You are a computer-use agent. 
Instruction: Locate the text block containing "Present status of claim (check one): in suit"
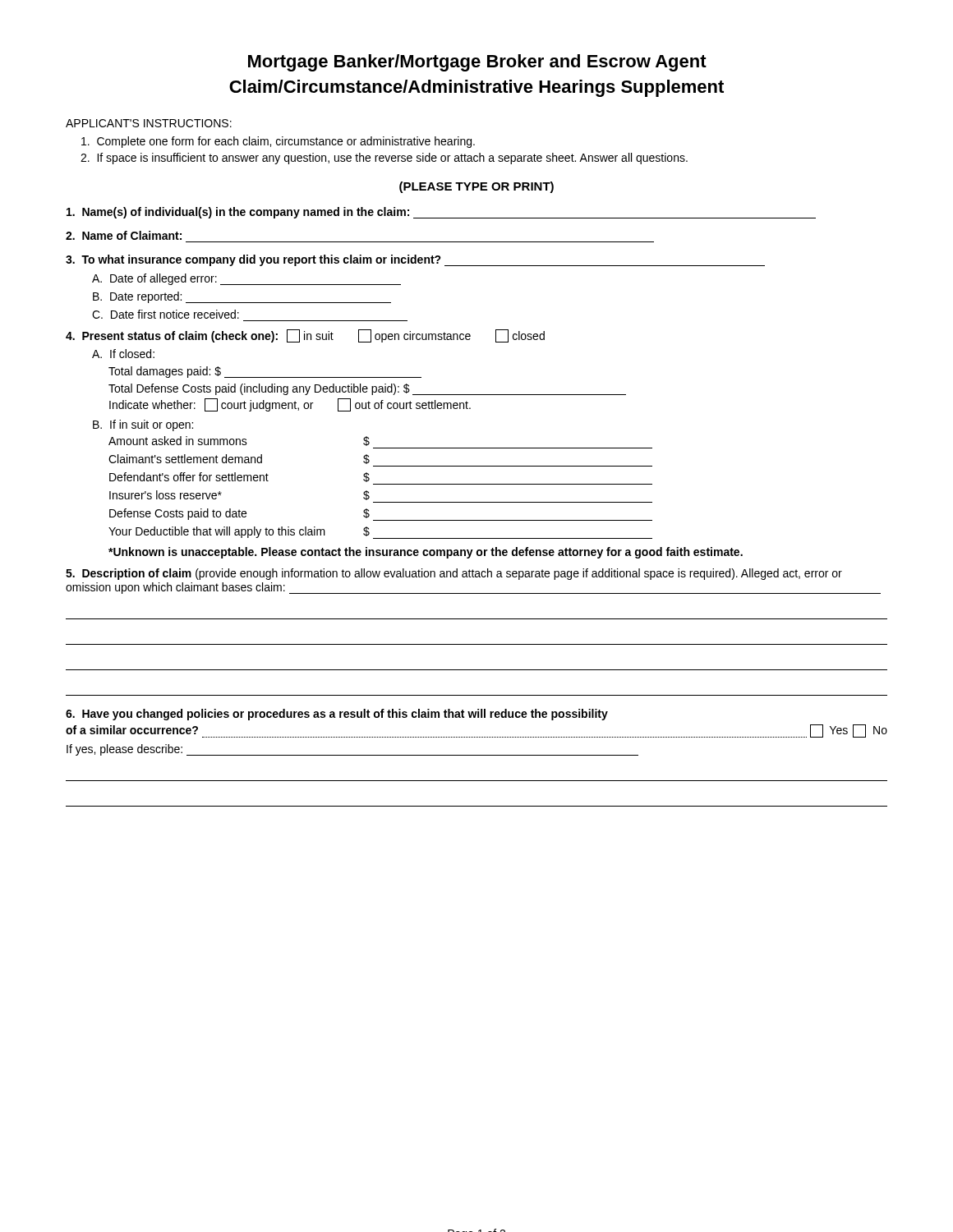(476, 444)
